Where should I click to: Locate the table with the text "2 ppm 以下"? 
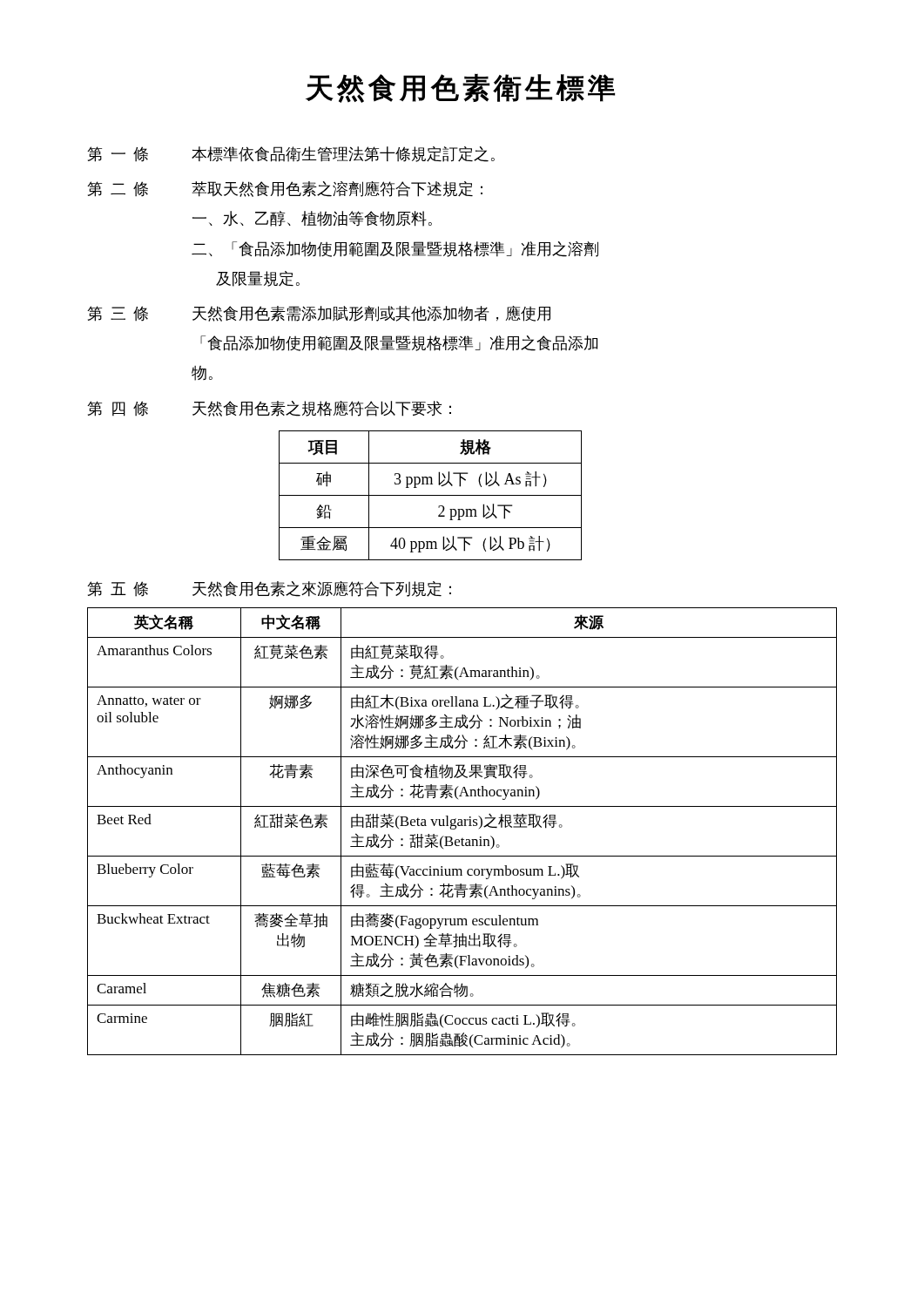click(514, 495)
